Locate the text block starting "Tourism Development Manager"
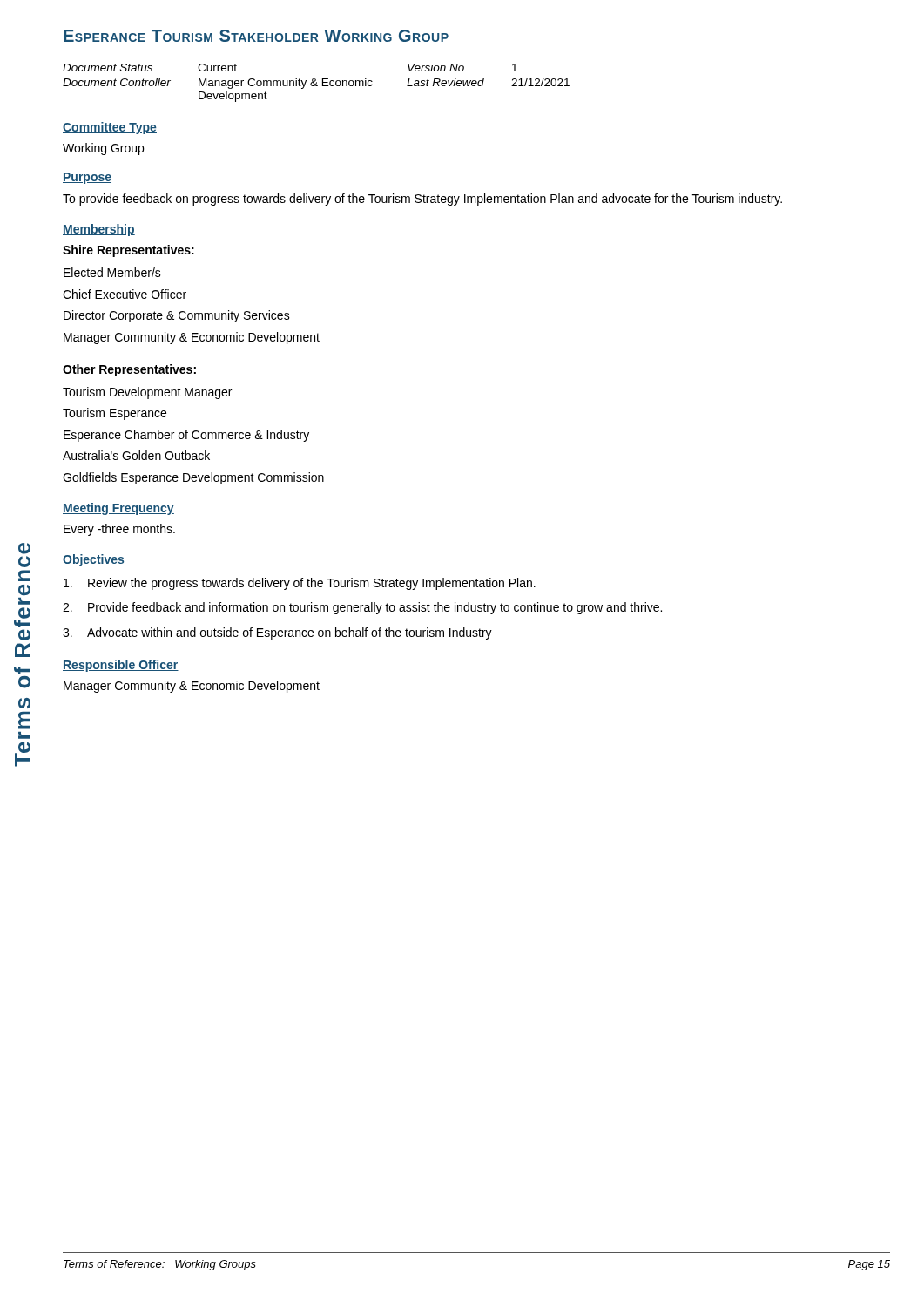The height and width of the screenshot is (1307, 924). (147, 392)
